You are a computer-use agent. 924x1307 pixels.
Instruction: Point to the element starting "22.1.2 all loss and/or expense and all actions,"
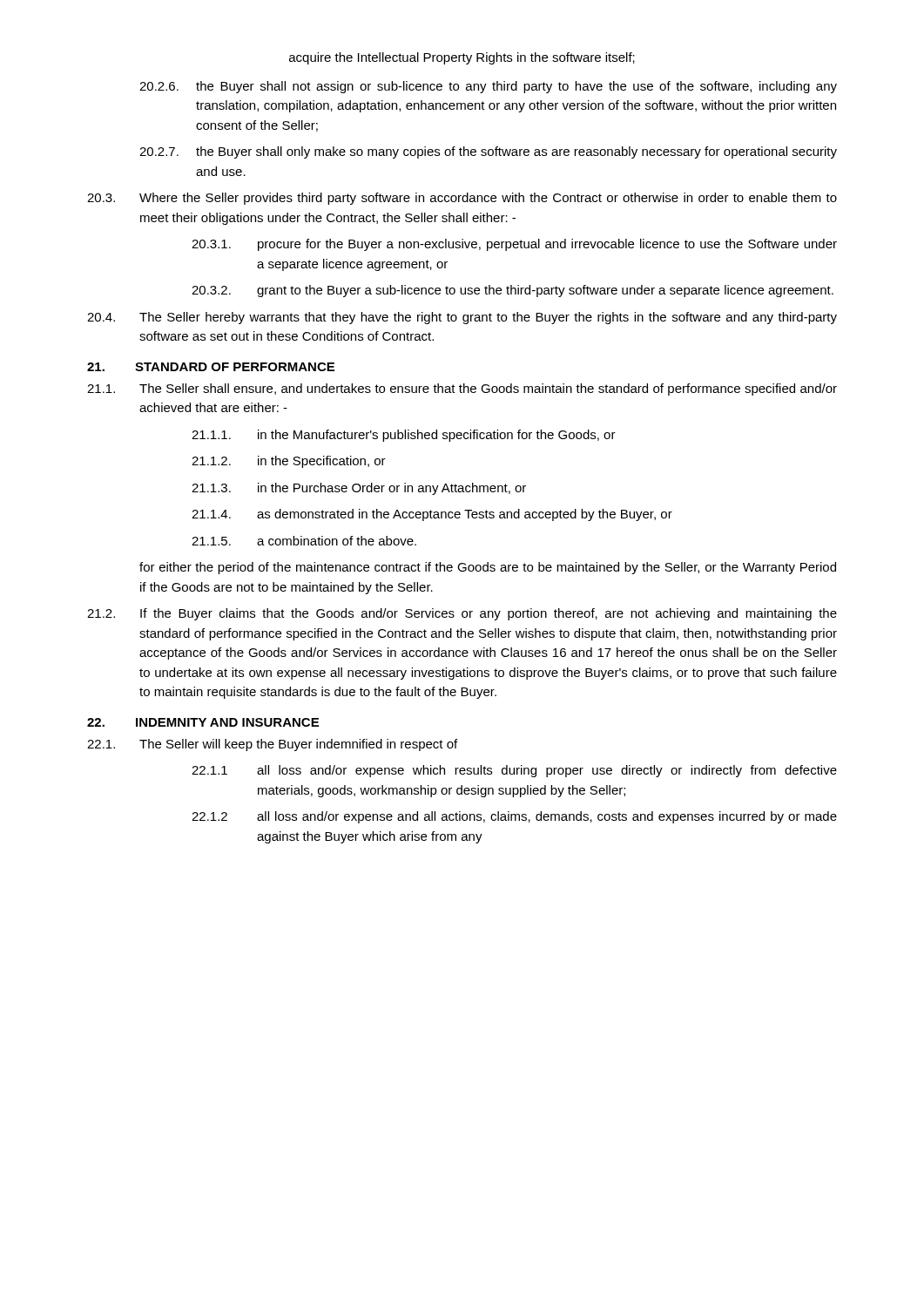[514, 826]
